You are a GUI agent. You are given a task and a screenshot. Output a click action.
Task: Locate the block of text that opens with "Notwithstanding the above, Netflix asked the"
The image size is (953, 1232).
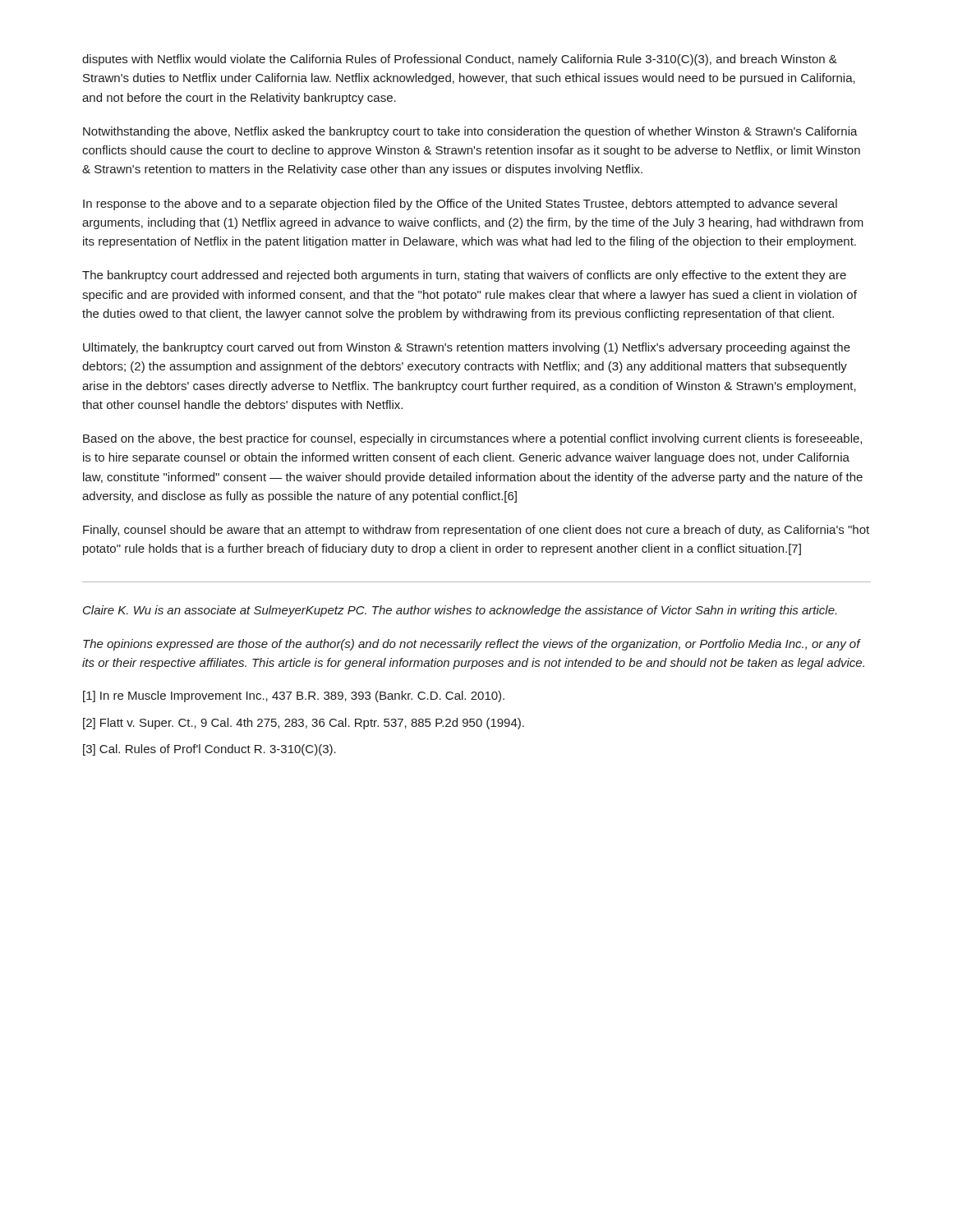(x=471, y=150)
